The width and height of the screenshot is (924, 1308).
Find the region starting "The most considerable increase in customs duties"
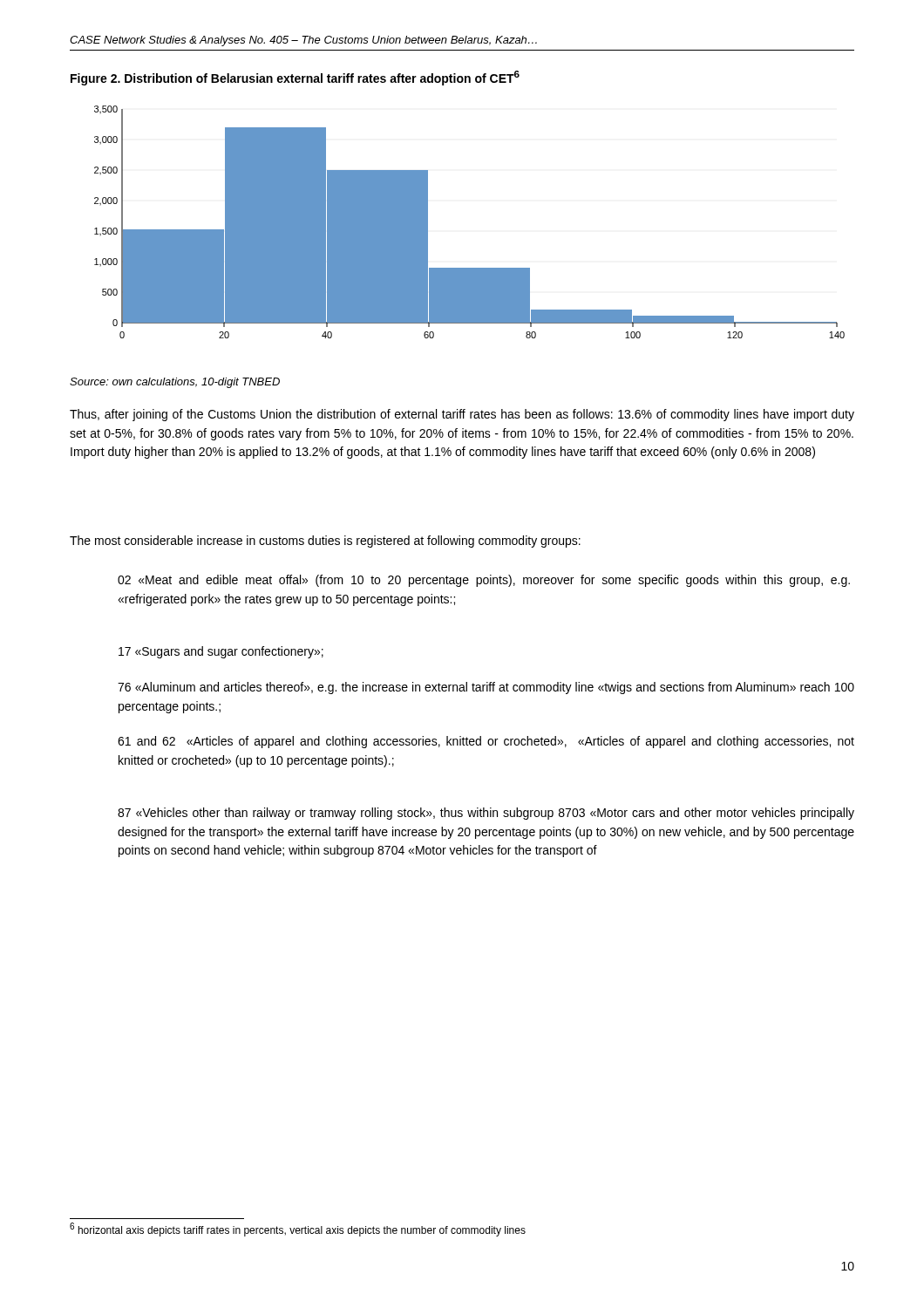click(325, 541)
